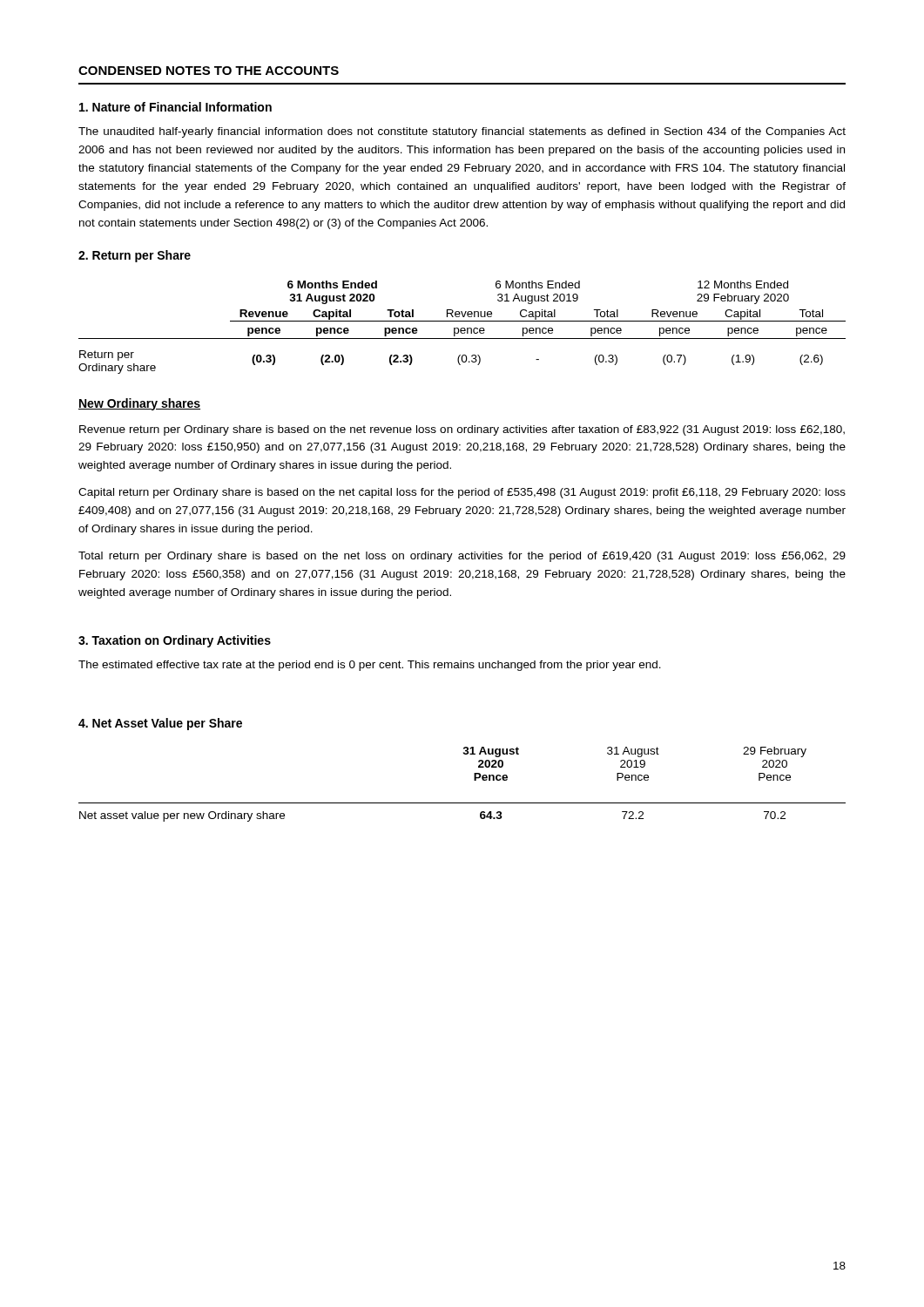
Task: Click on the section header containing "3. Taxation on"
Action: [175, 640]
